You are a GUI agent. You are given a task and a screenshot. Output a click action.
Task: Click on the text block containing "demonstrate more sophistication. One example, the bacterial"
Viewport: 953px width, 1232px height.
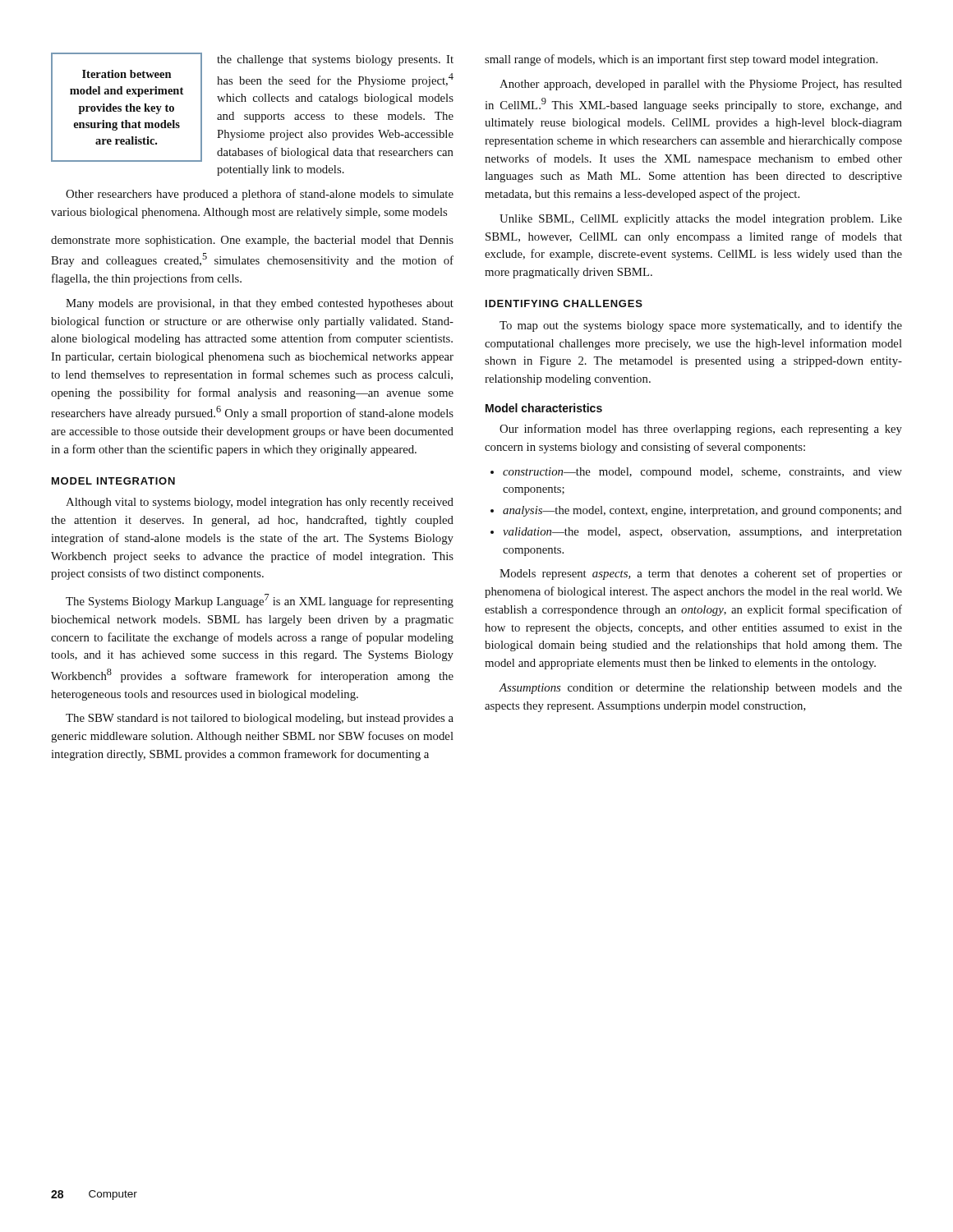252,345
